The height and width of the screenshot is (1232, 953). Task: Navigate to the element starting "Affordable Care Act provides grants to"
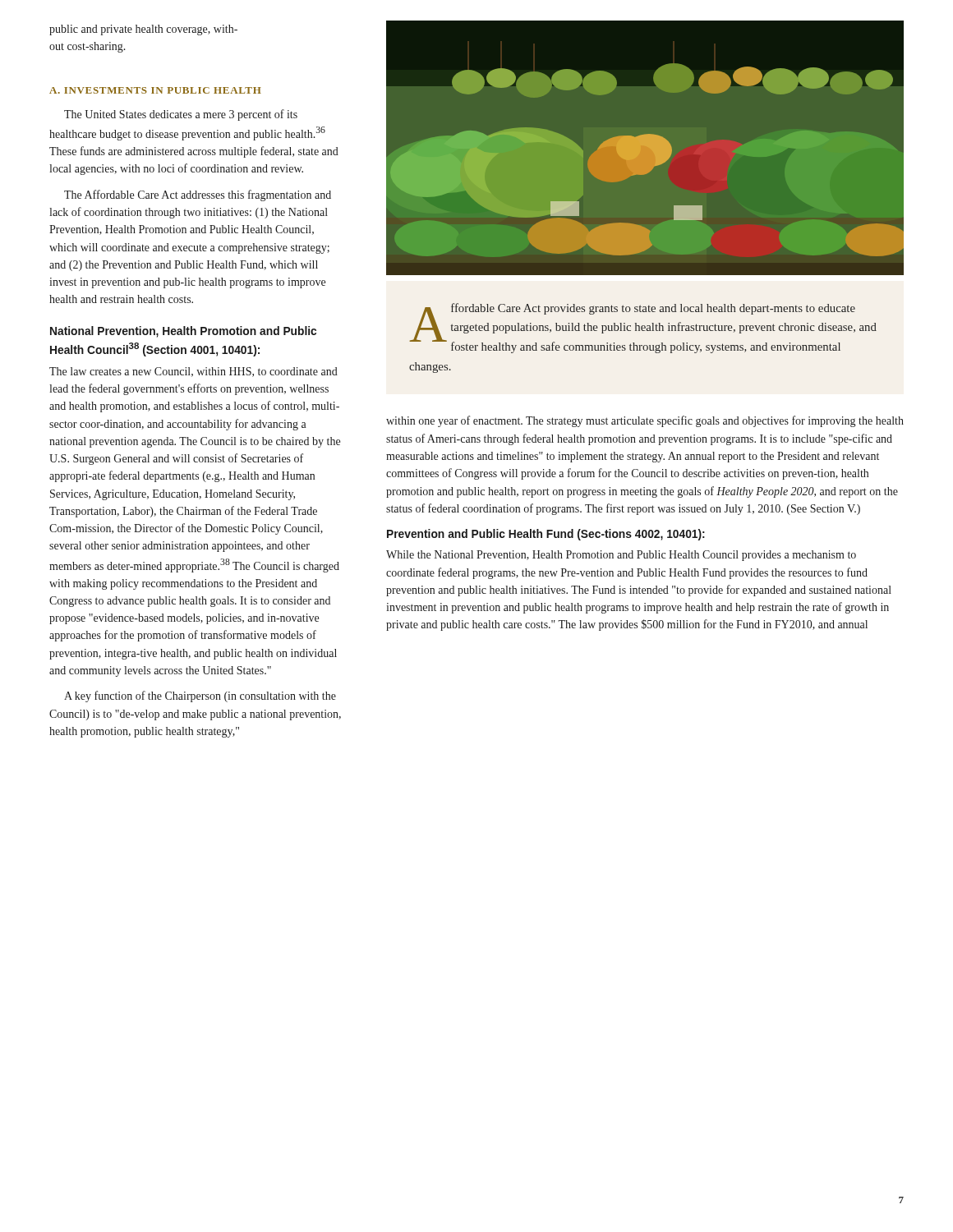click(643, 334)
